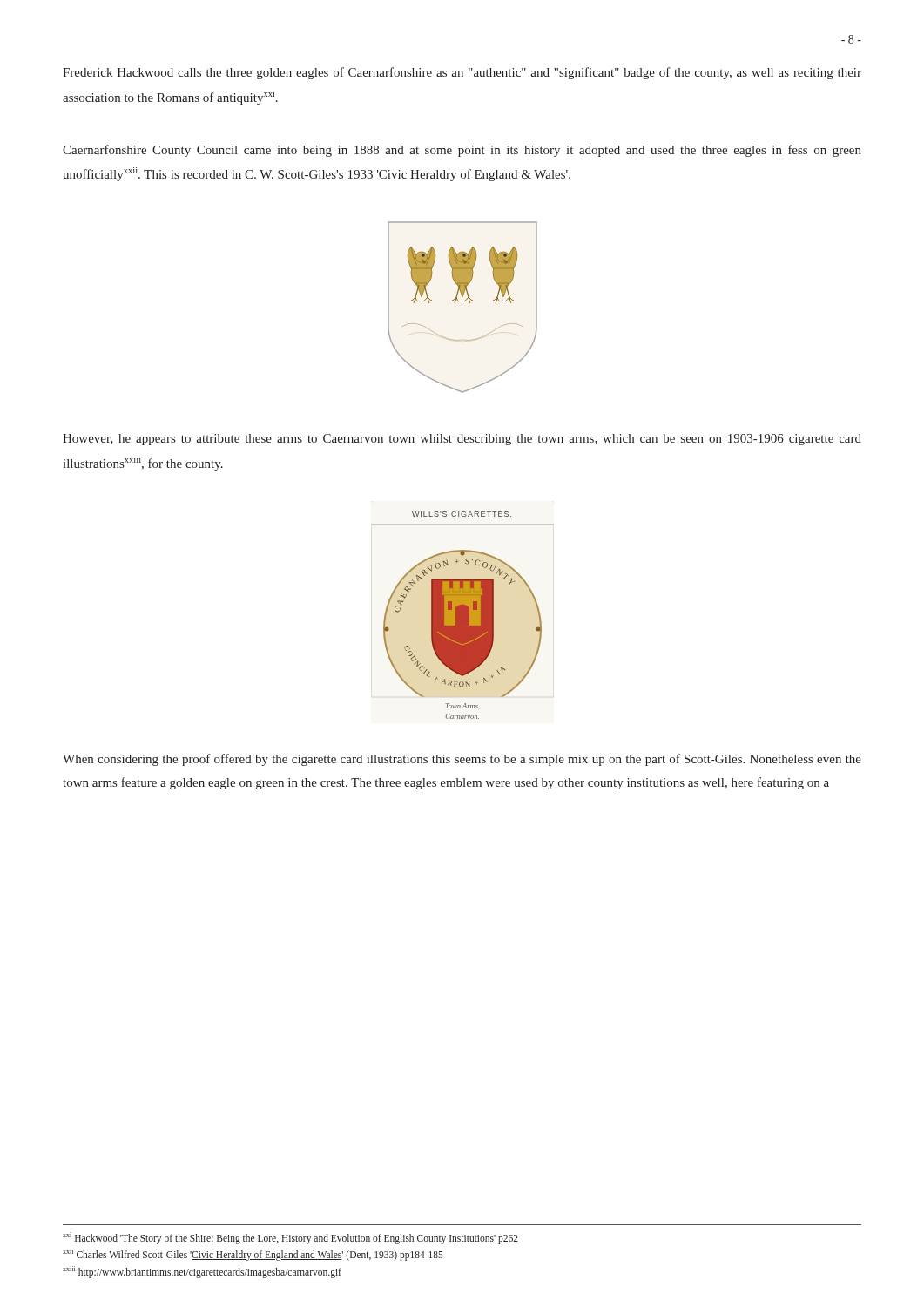The image size is (924, 1307).
Task: Select the text block that reads "Caernarfonshire County Council came into being in"
Action: 462,162
